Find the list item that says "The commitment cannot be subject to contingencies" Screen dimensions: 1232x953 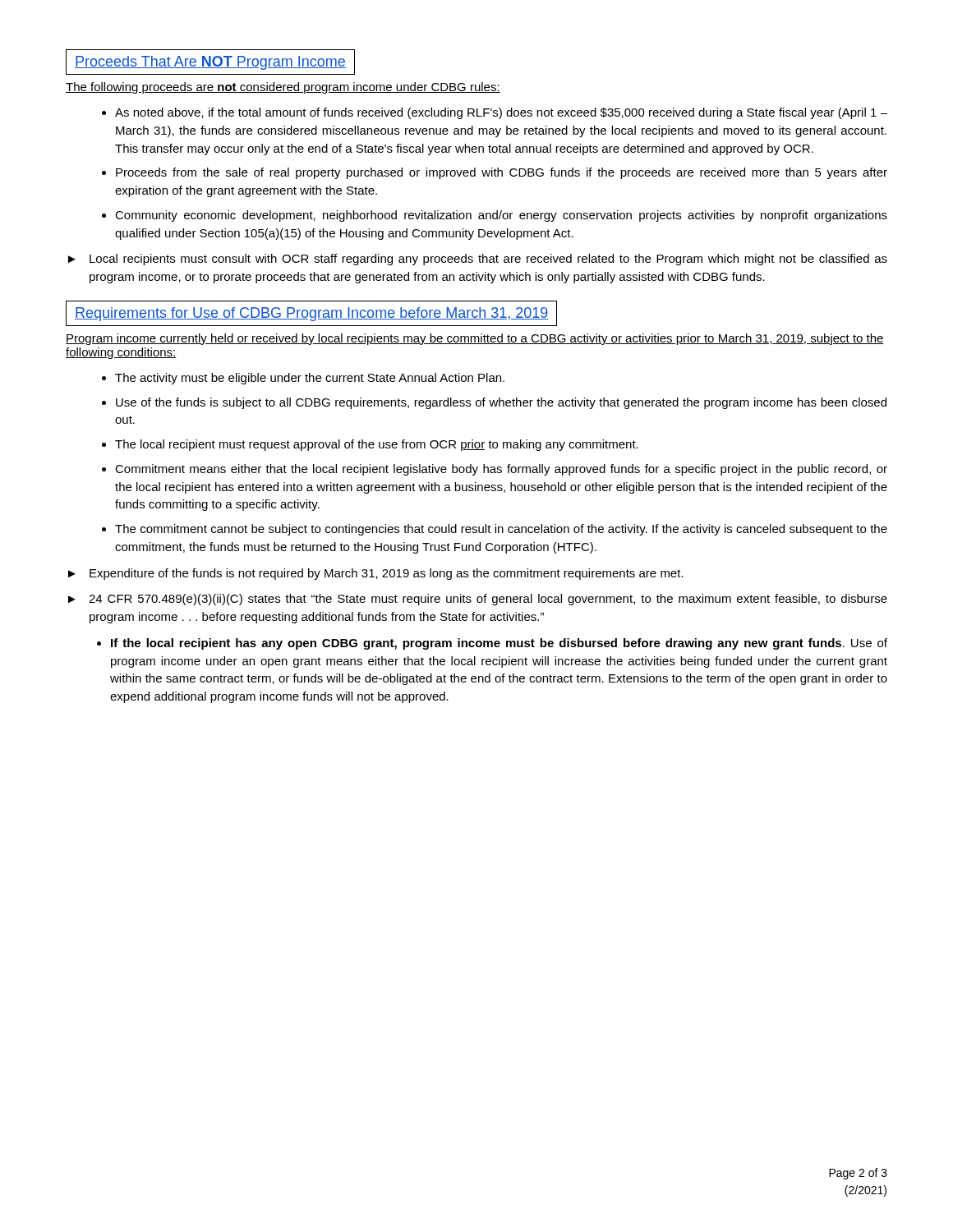coord(489,538)
